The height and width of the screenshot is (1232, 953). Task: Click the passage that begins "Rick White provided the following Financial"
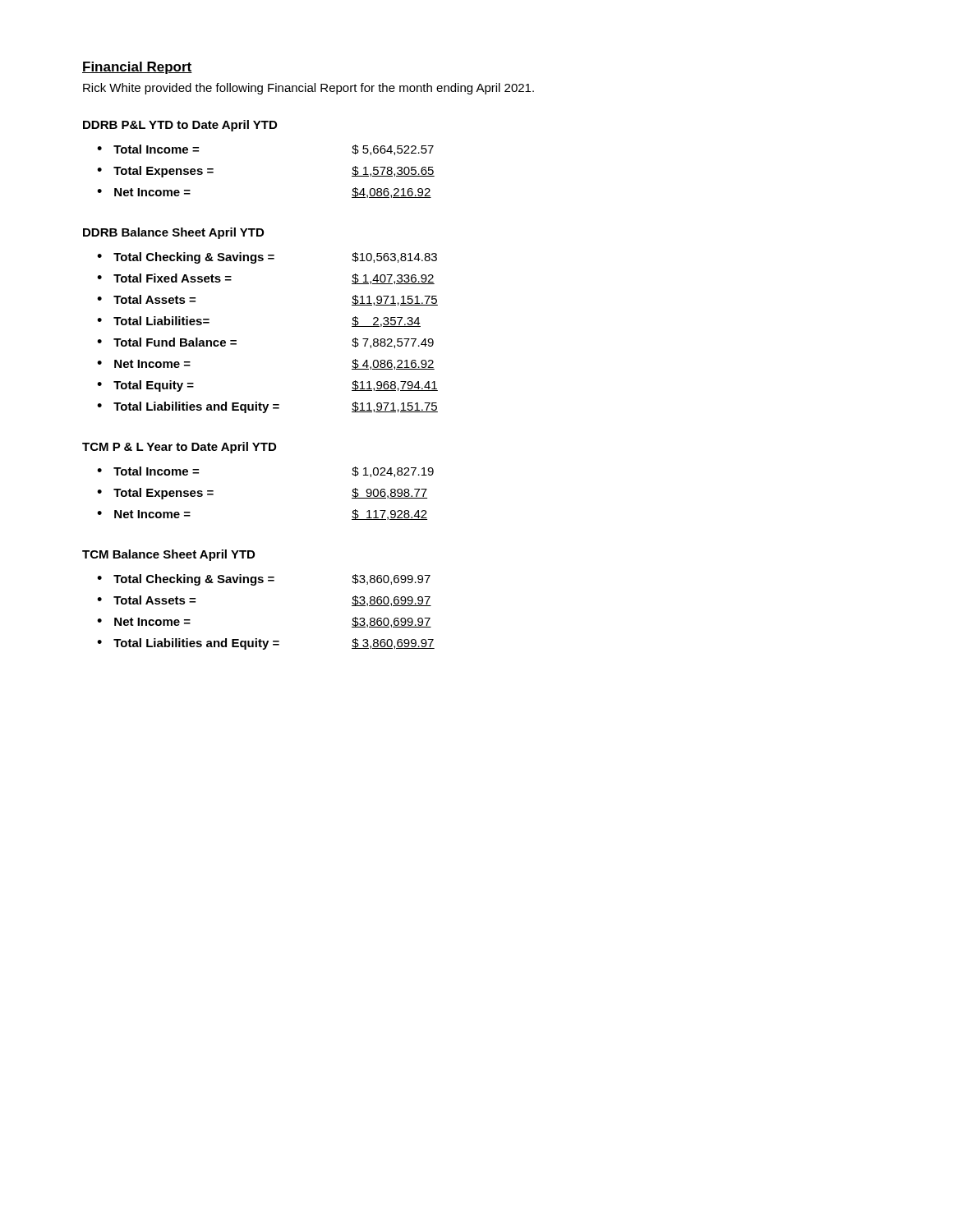(x=476, y=87)
